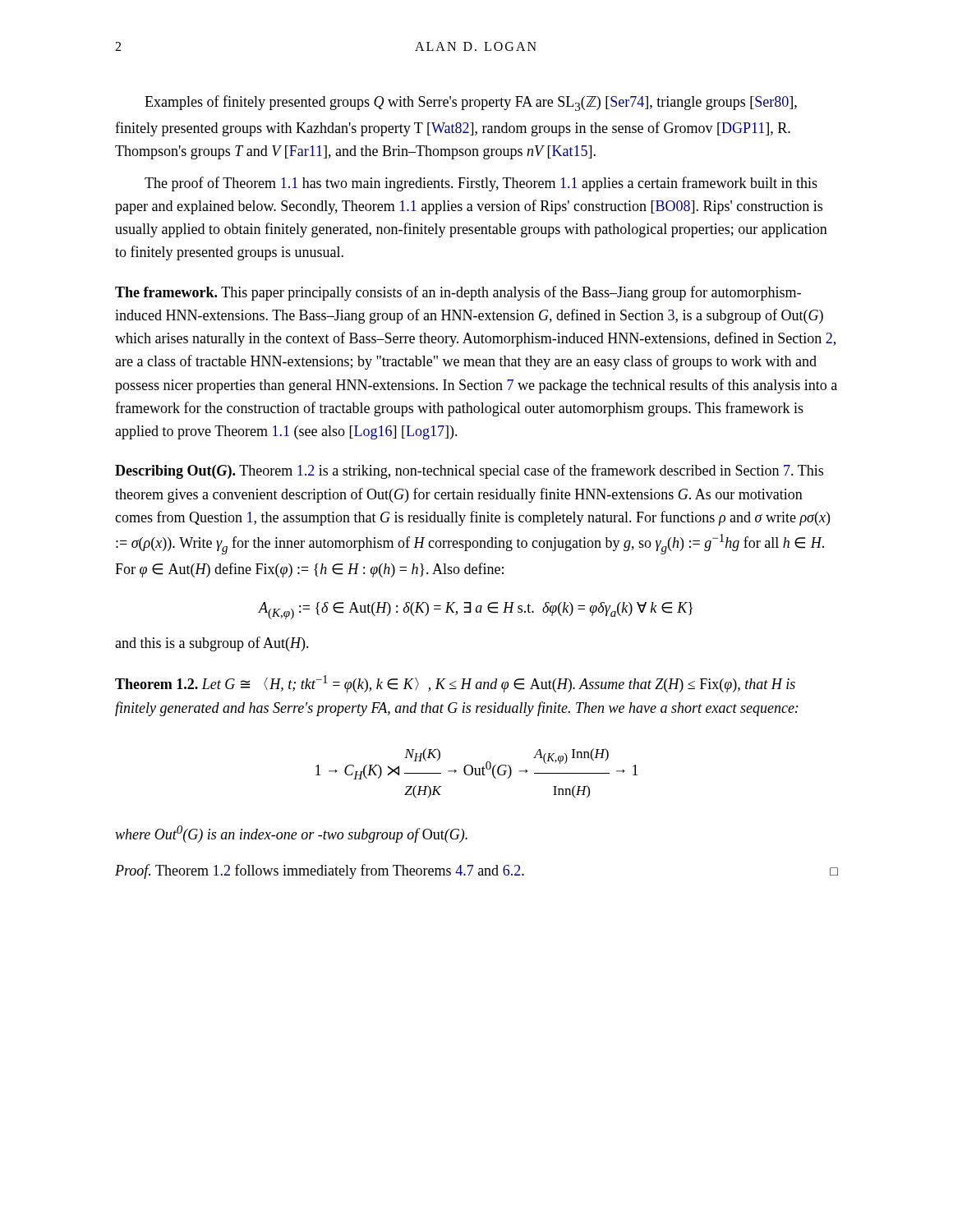Image resolution: width=953 pixels, height=1232 pixels.
Task: Select the text block starting "where Out0(G) is an index-one"
Action: pos(476,833)
